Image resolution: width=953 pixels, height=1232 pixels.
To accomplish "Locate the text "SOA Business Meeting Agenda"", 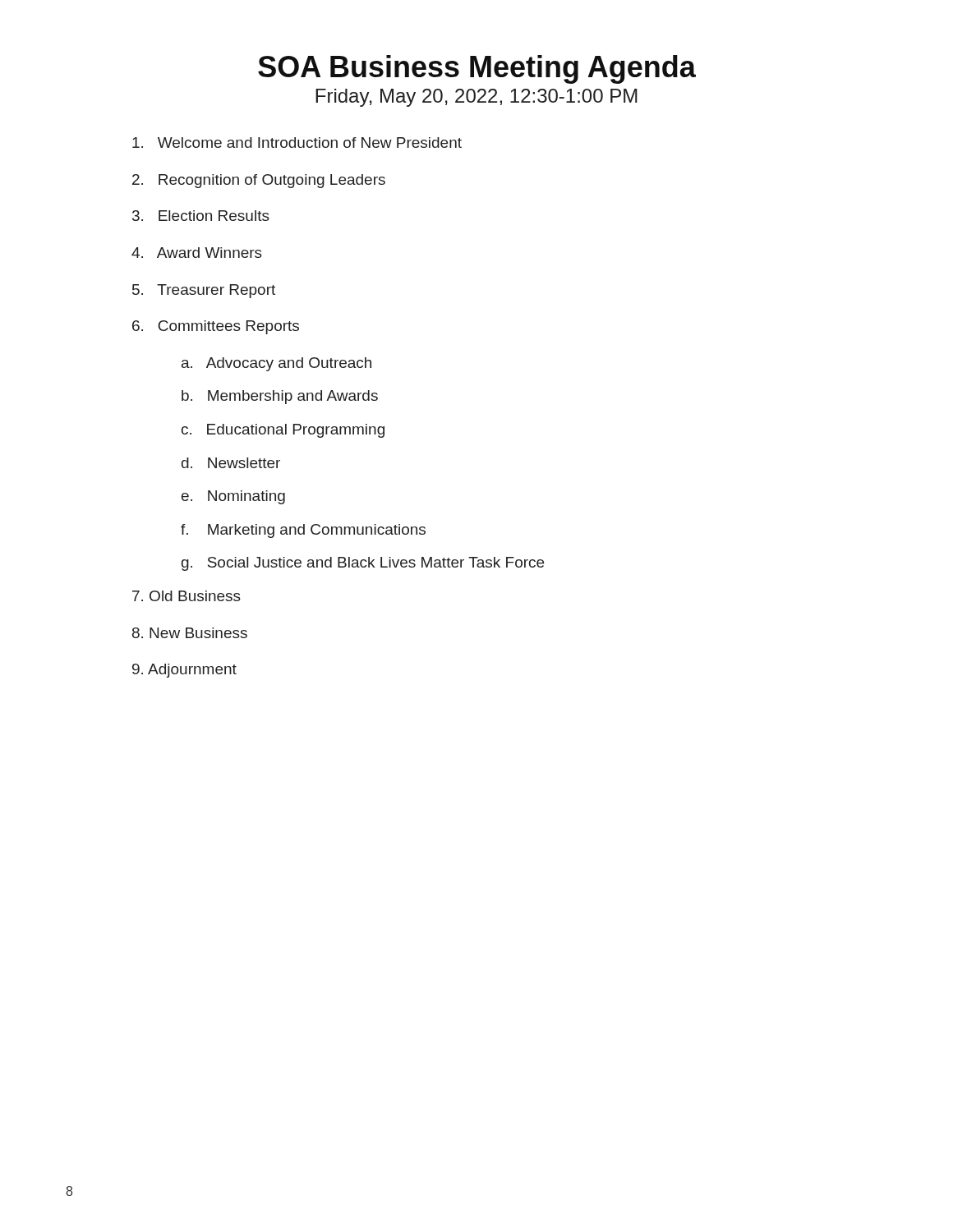I will coord(476,67).
